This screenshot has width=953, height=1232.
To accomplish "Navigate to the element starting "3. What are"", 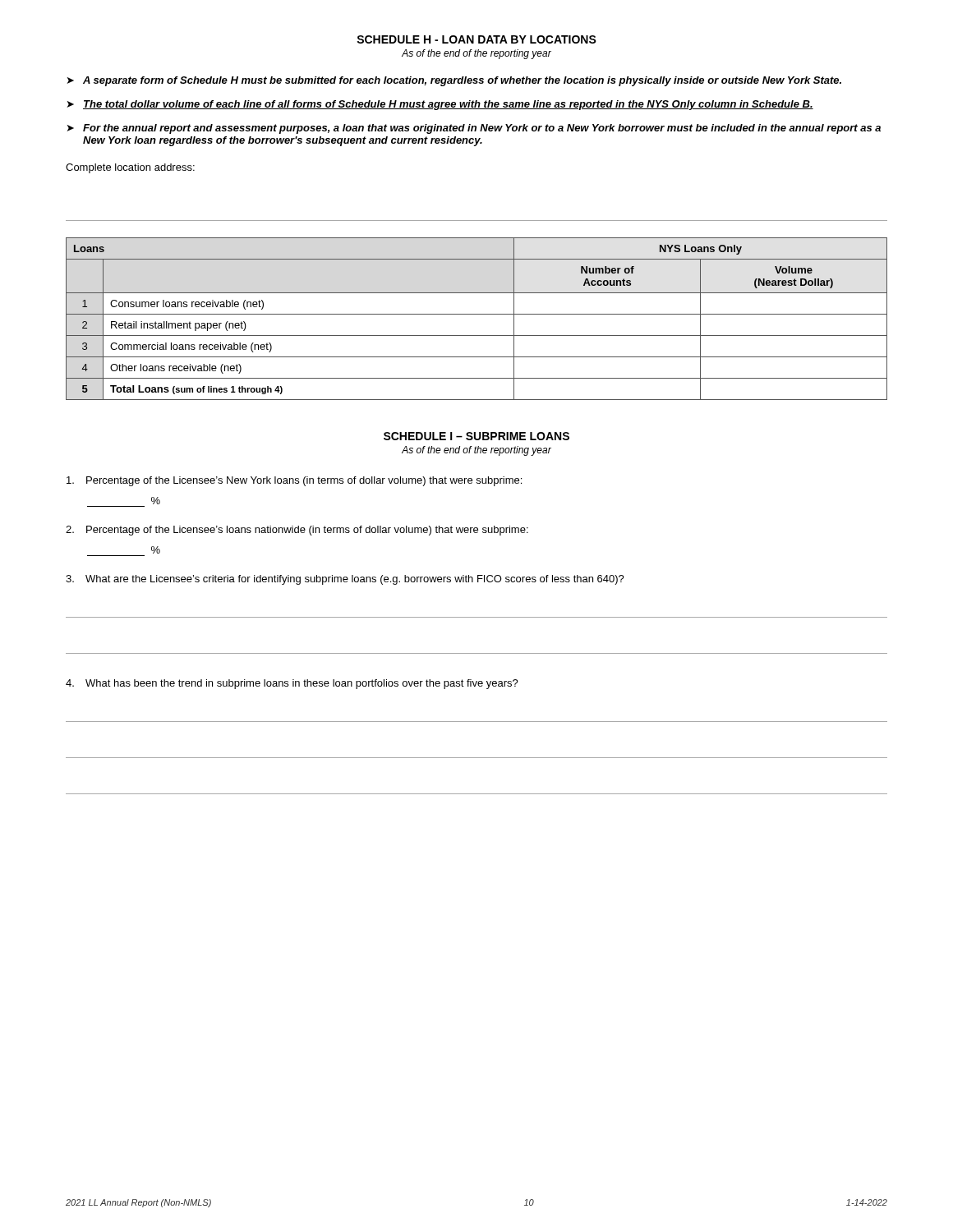I will pyautogui.click(x=345, y=579).
